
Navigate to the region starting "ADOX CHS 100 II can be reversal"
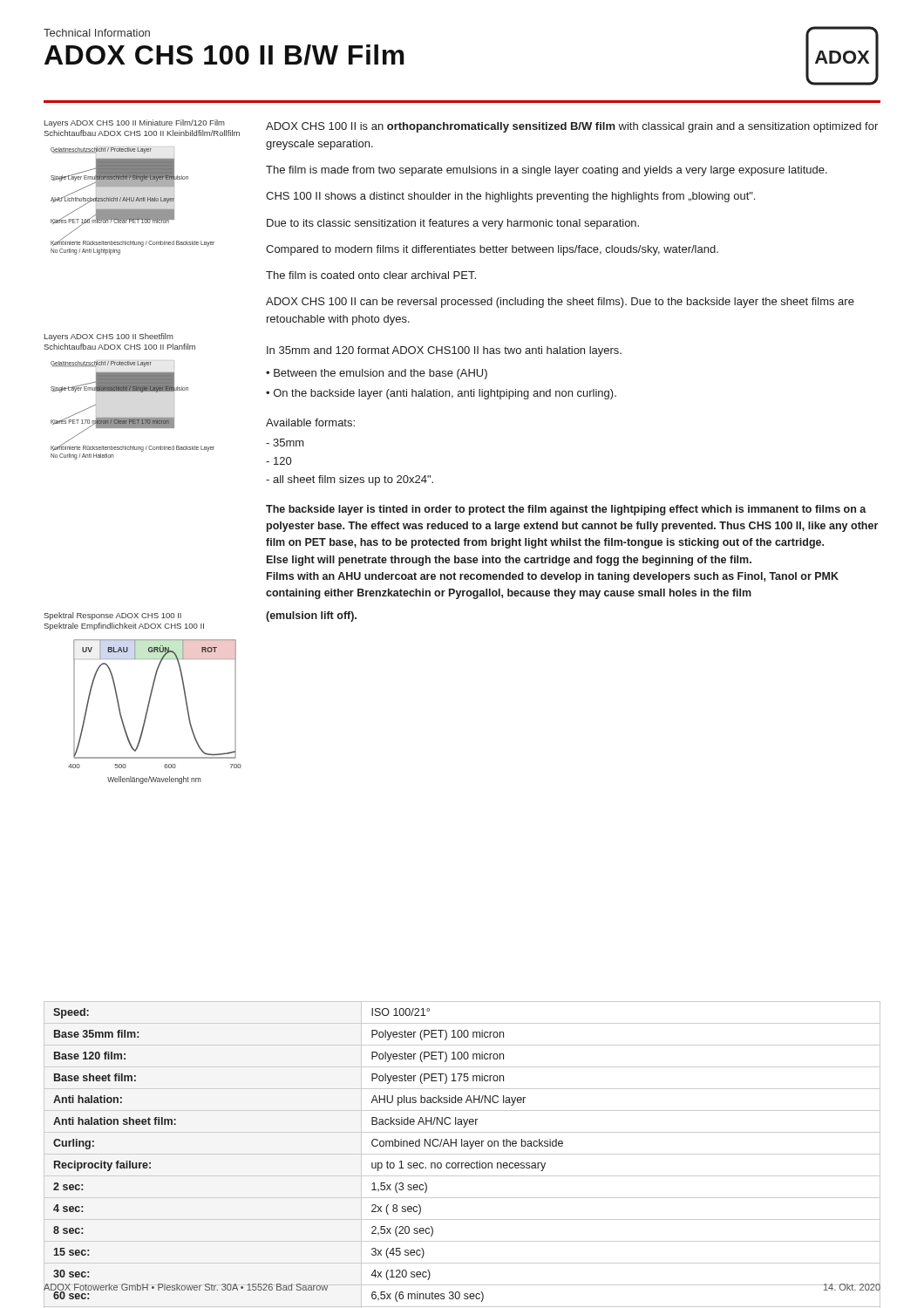[560, 310]
